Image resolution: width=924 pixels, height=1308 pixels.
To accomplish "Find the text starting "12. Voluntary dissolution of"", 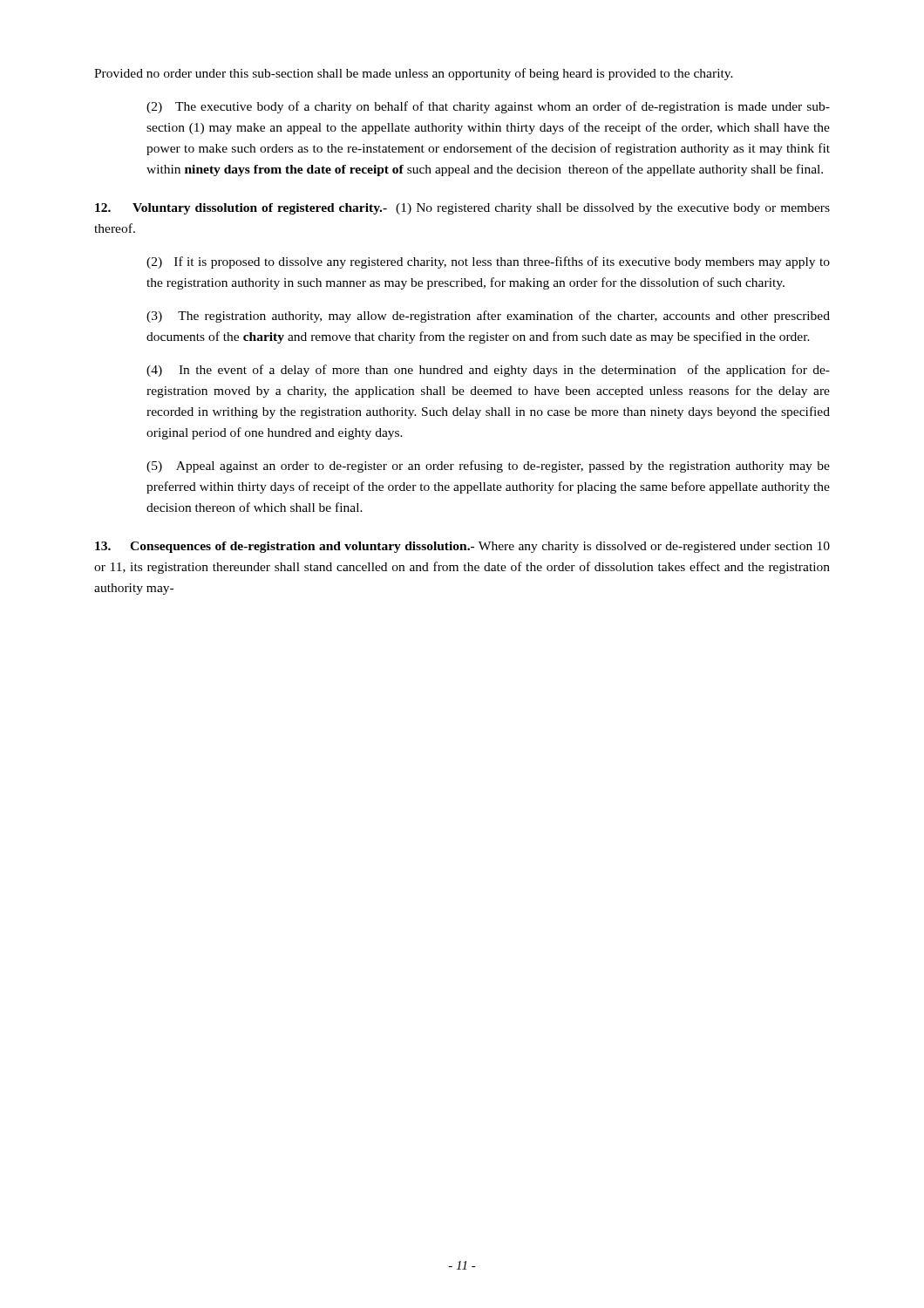I will tap(462, 218).
